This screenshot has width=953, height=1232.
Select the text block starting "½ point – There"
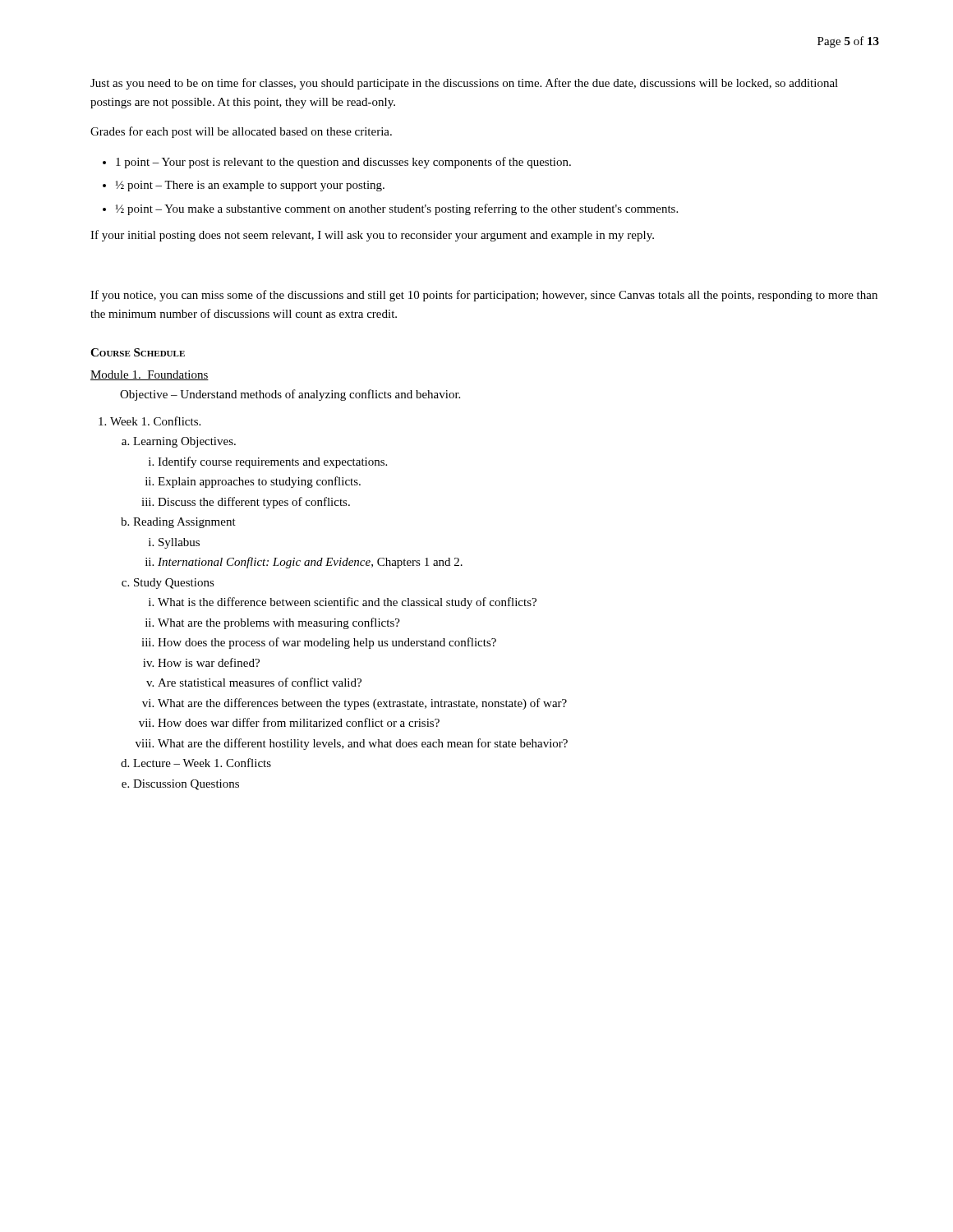[x=250, y=185]
